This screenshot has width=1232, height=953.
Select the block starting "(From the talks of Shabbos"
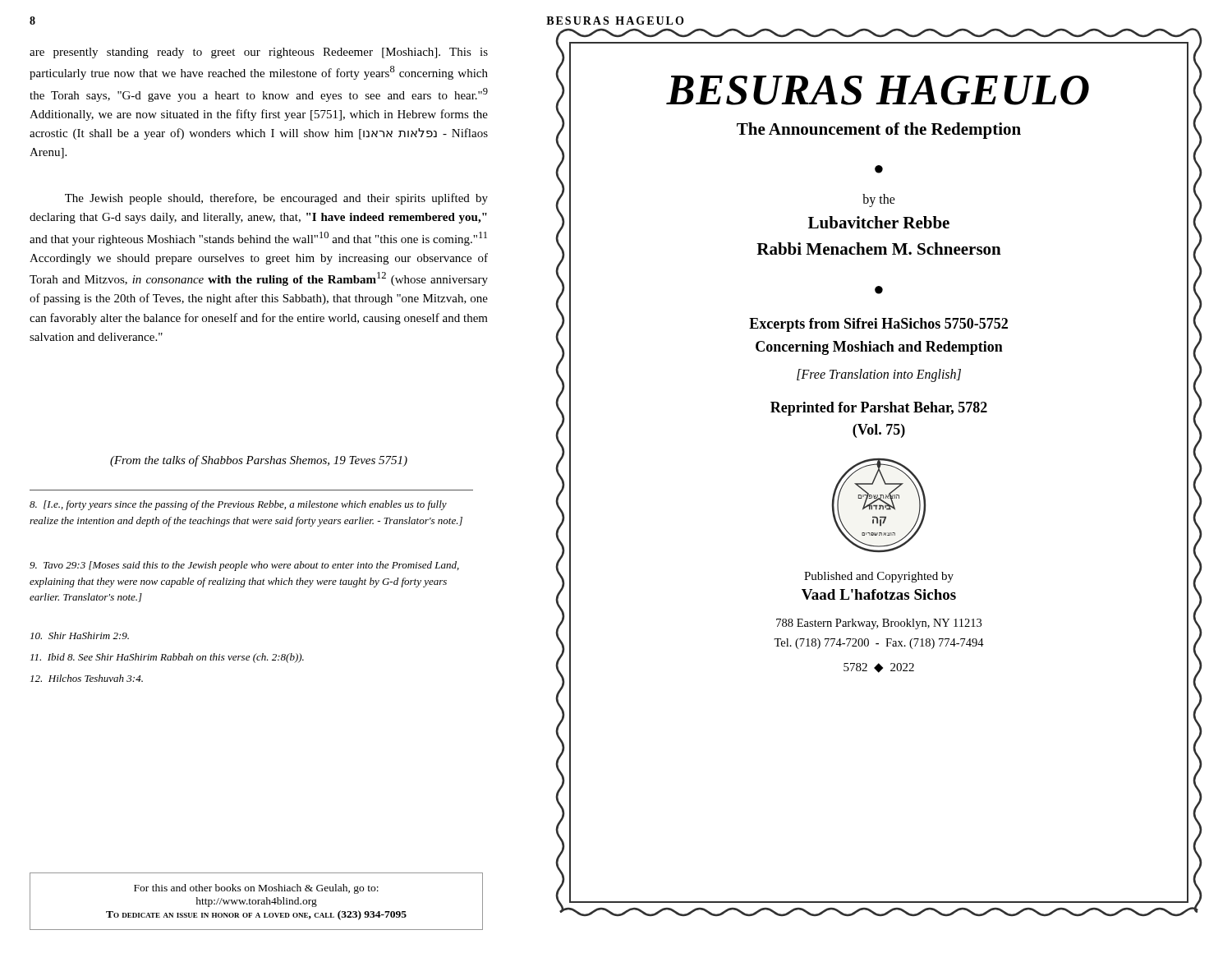pos(259,460)
